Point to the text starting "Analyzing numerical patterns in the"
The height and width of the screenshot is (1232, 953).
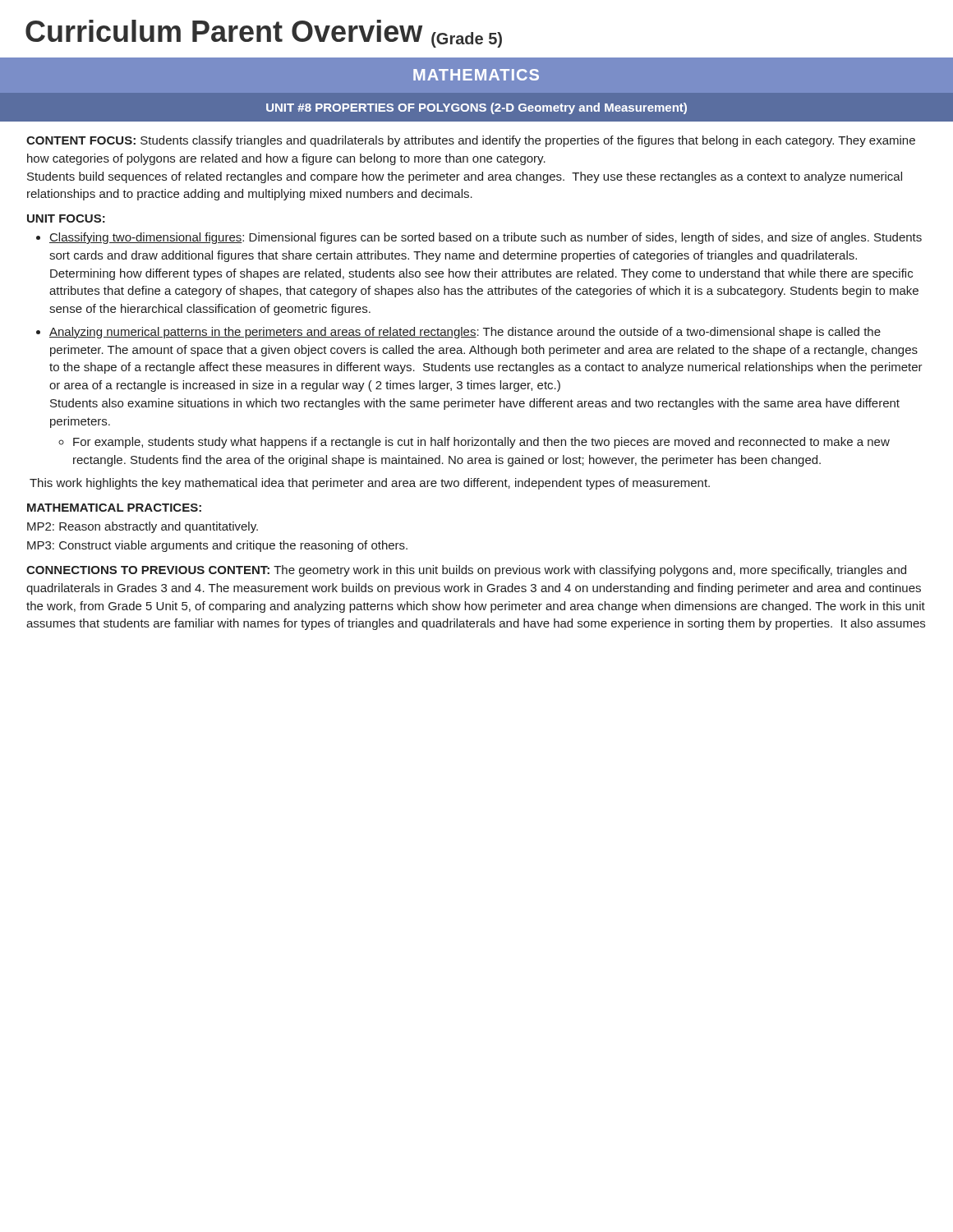tap(488, 397)
